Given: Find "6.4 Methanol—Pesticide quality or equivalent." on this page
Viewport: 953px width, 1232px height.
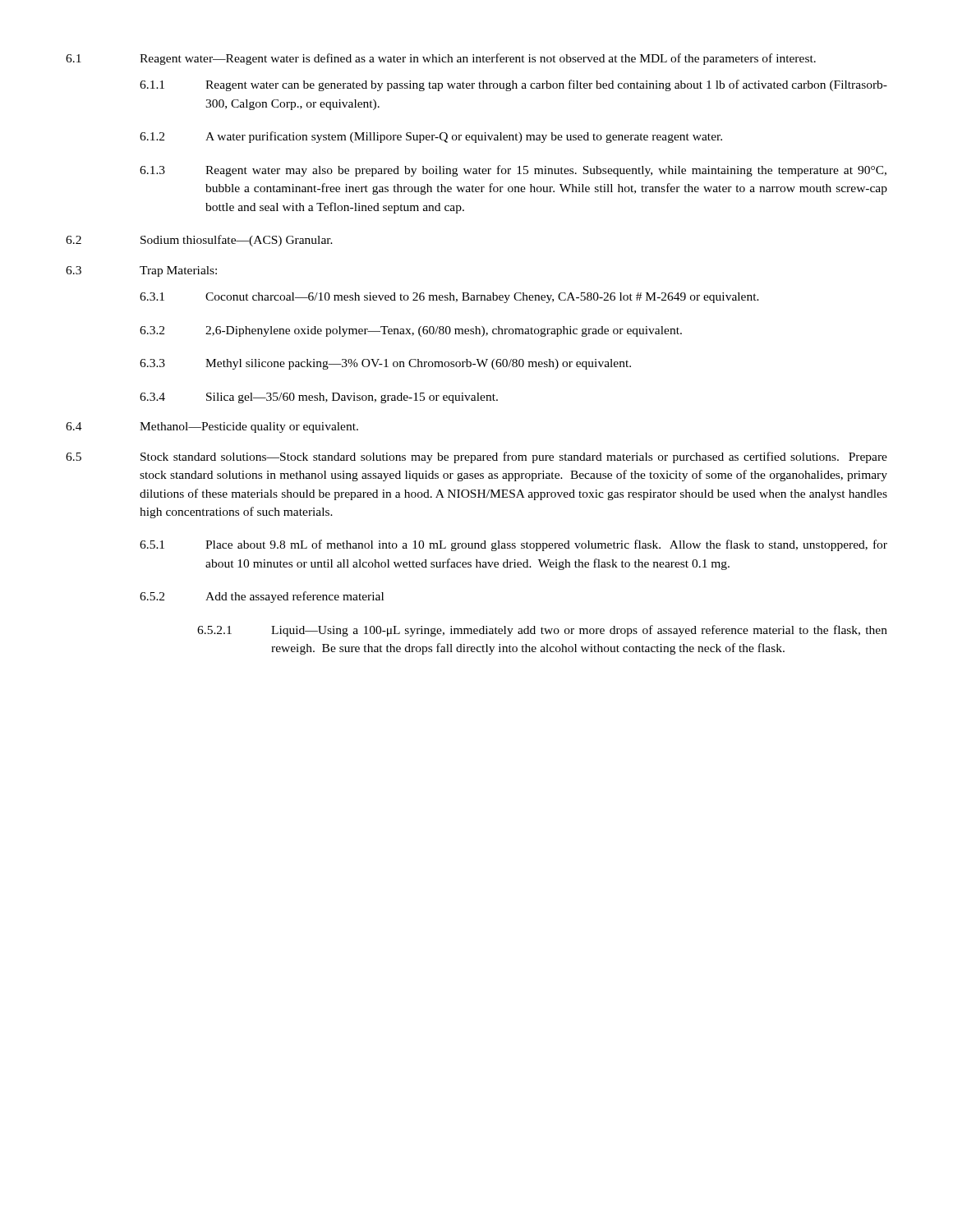Looking at the screenshot, I should [212, 428].
